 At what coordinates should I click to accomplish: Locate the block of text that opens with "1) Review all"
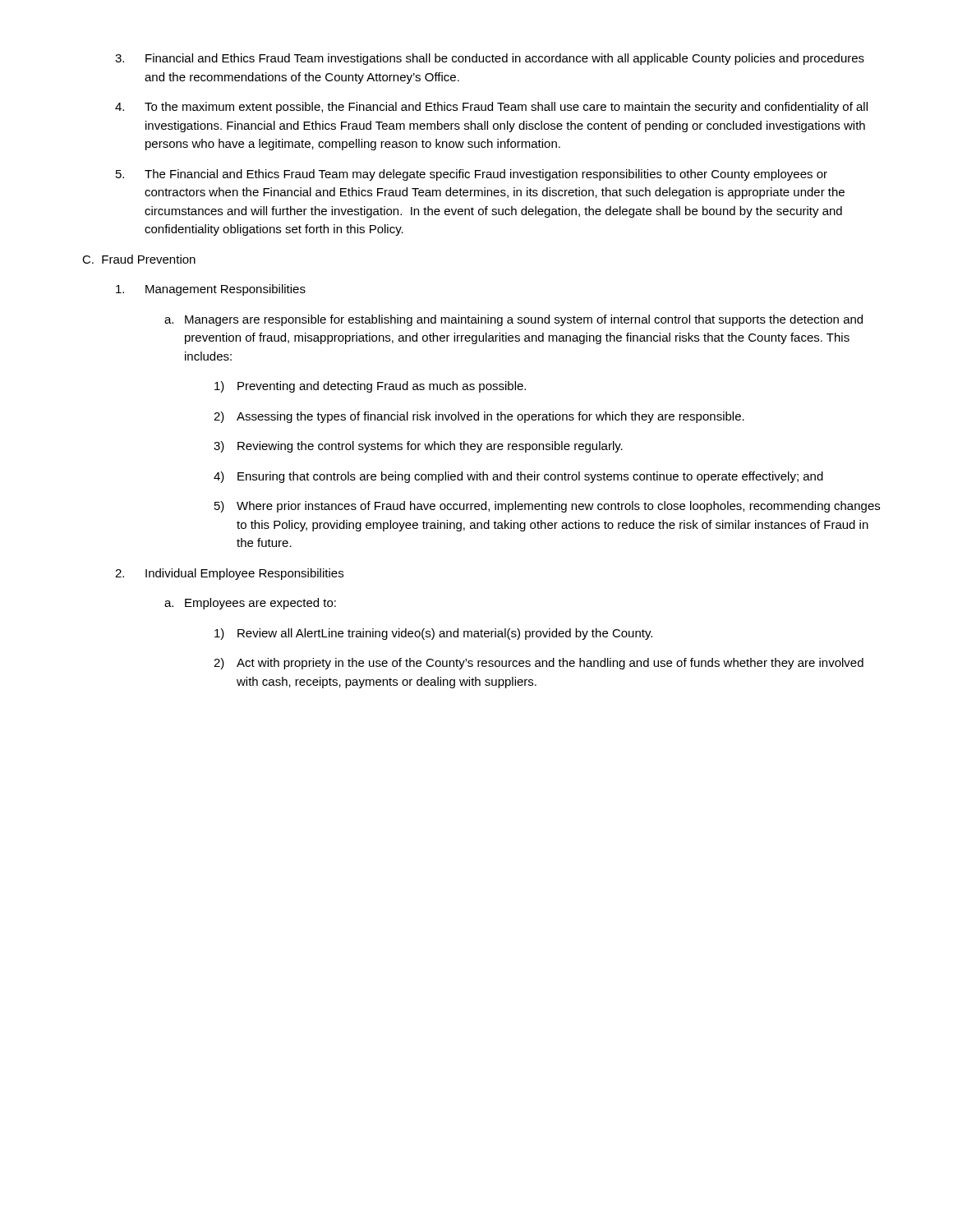point(550,633)
